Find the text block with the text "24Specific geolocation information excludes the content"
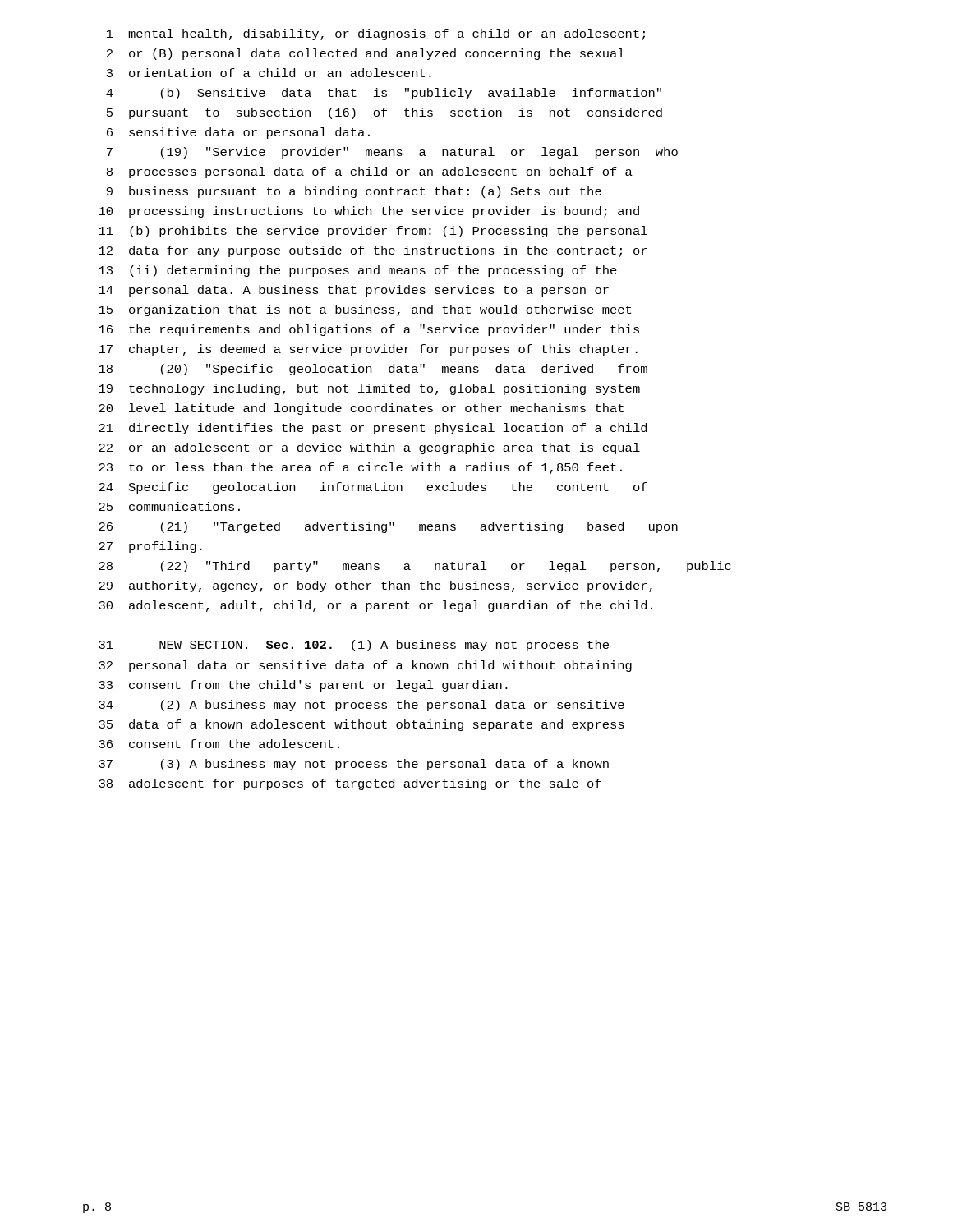This screenshot has width=953, height=1232. coord(485,488)
